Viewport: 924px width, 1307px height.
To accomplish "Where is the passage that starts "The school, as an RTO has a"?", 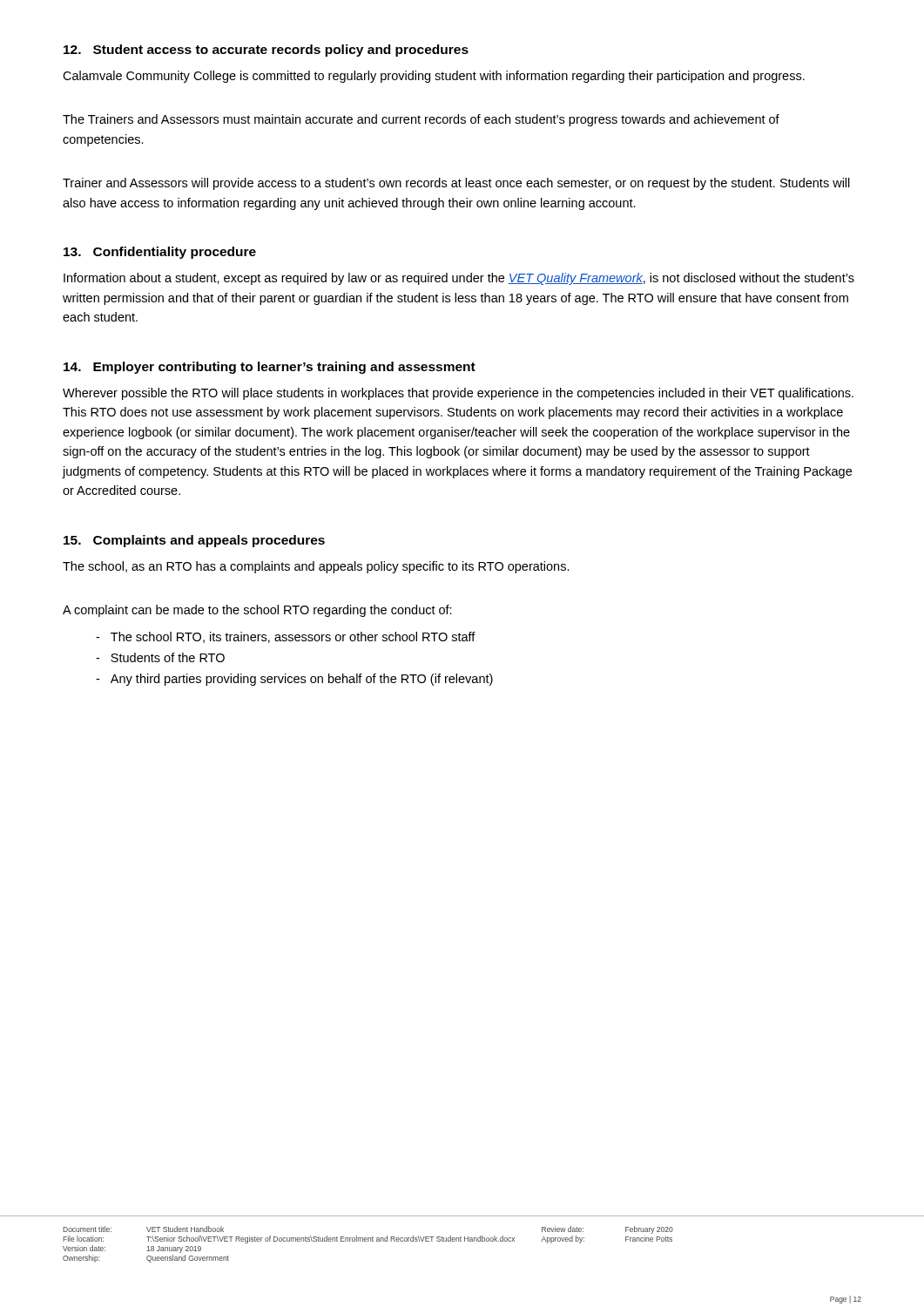I will [316, 566].
